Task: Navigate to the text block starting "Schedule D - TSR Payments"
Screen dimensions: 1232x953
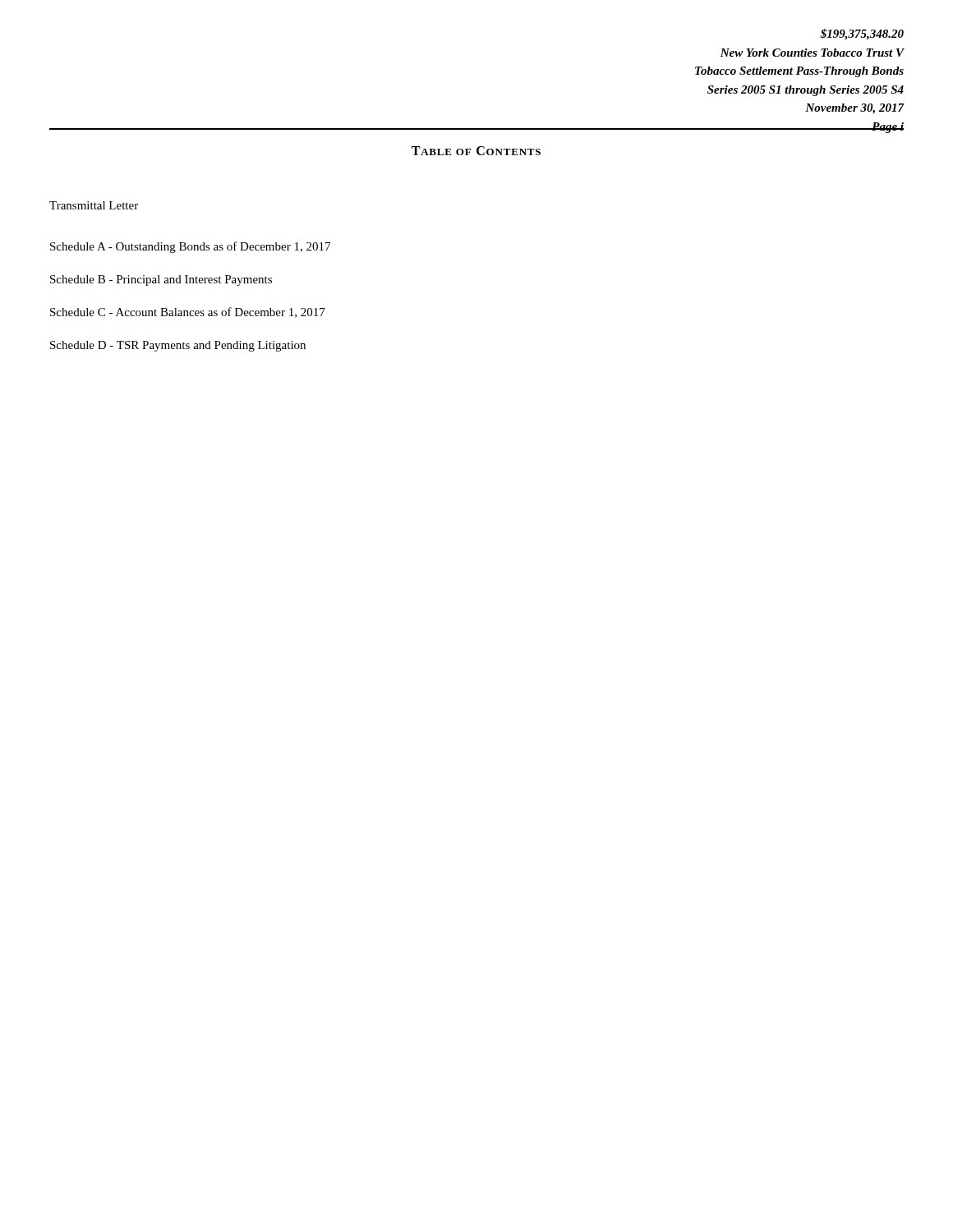Action: tap(178, 345)
